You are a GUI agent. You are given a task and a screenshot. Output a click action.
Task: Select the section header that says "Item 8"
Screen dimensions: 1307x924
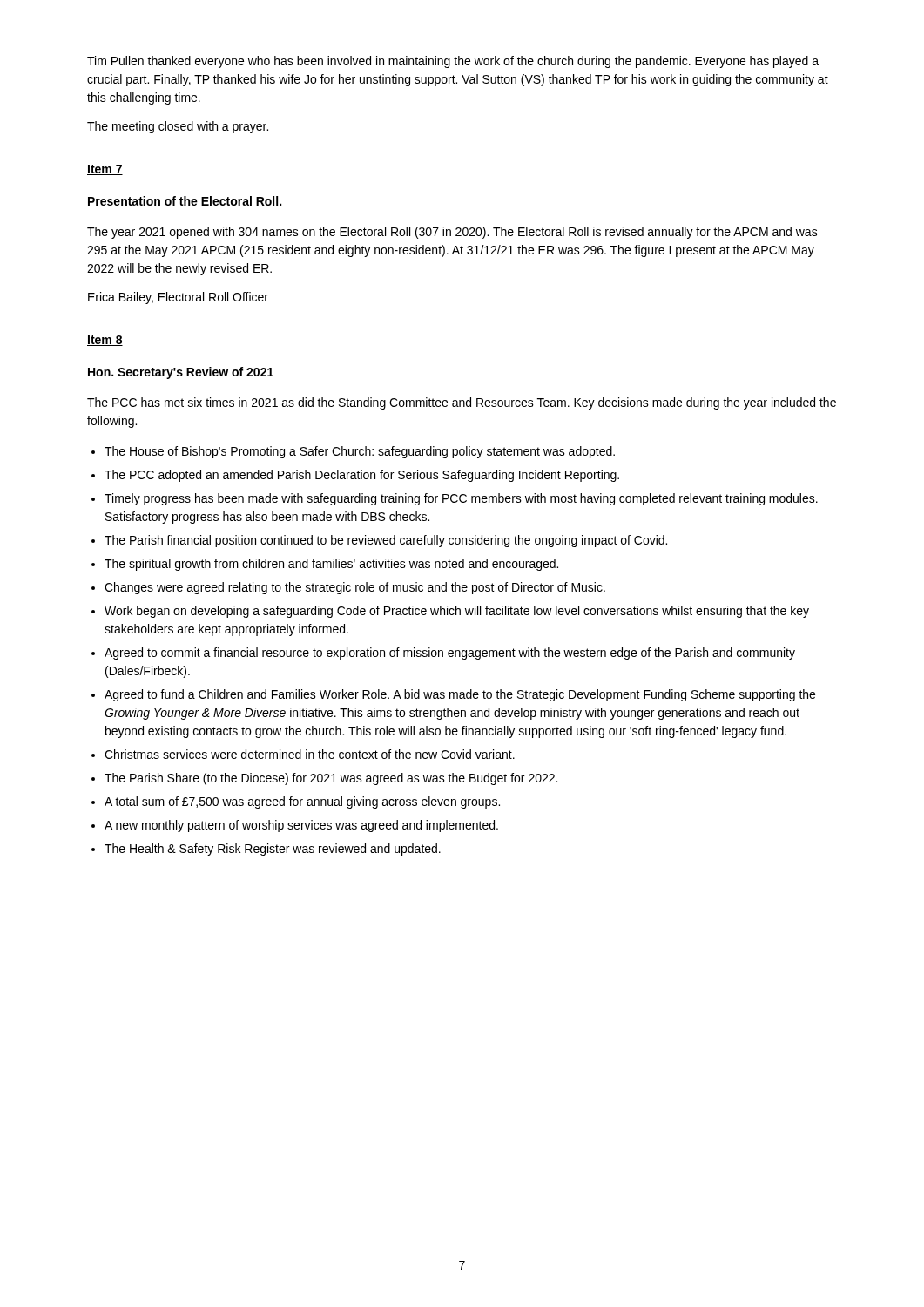tap(105, 341)
